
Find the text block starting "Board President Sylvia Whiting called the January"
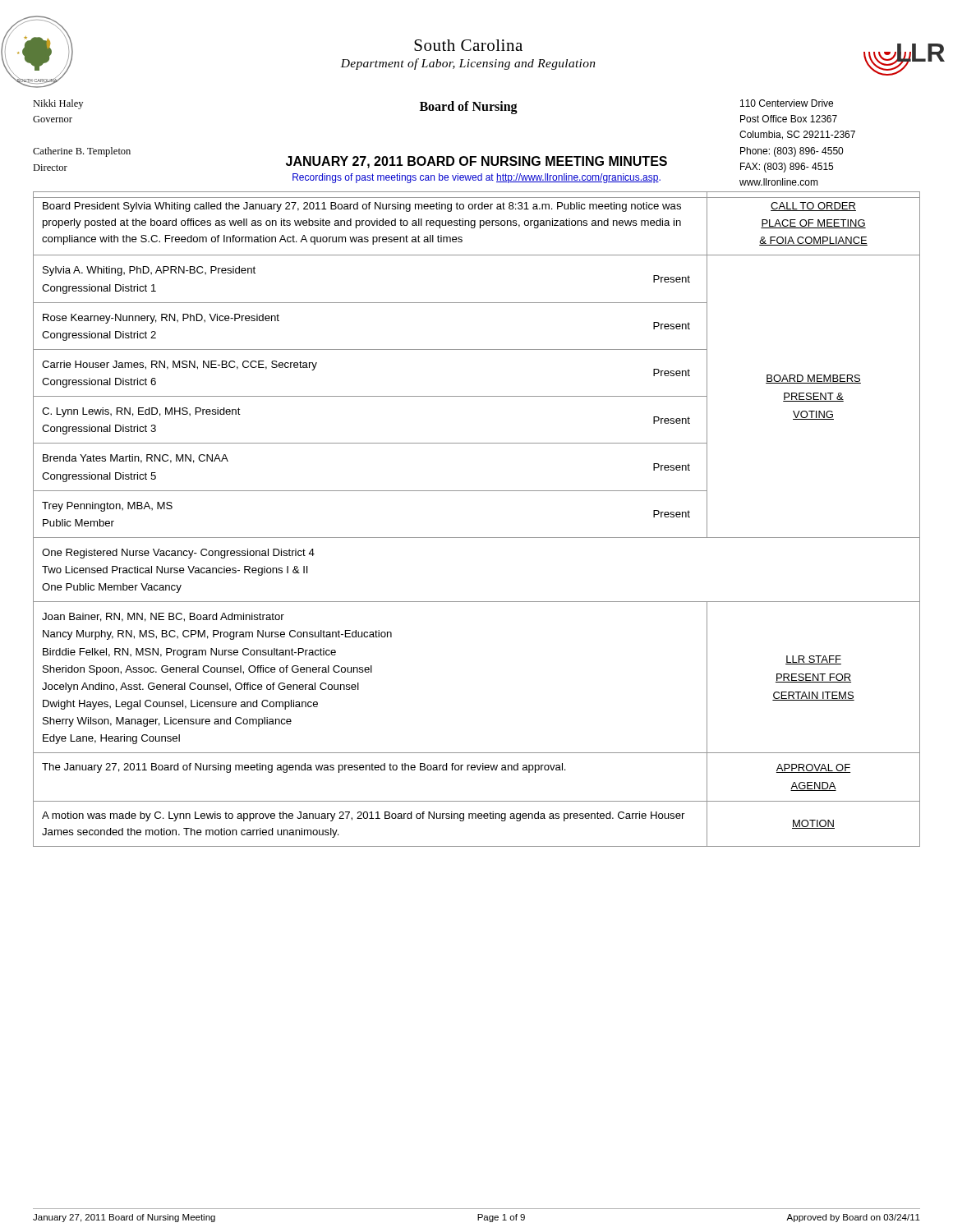tap(362, 222)
